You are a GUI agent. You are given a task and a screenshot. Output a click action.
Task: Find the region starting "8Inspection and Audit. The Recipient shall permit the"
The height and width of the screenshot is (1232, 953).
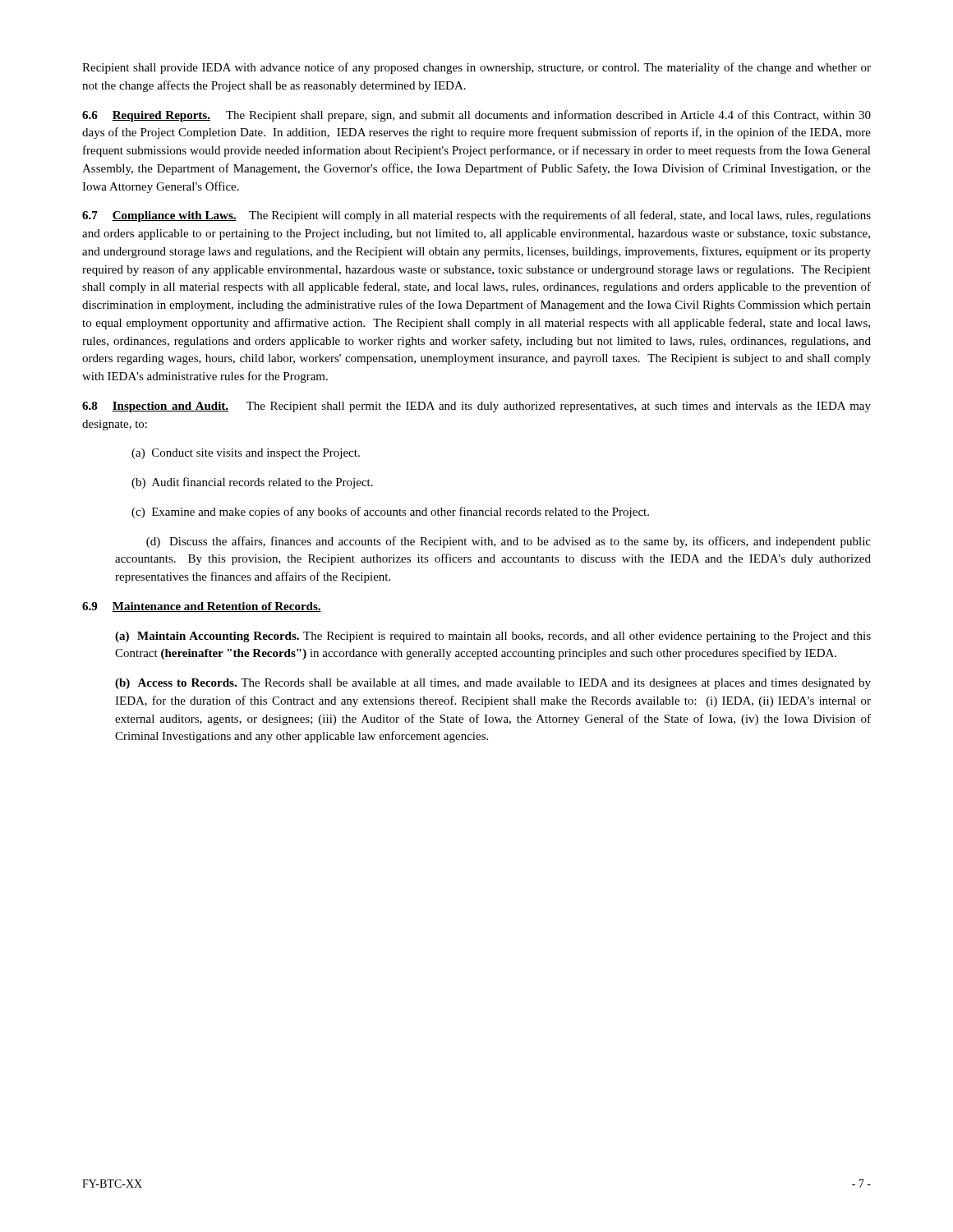pyautogui.click(x=476, y=415)
